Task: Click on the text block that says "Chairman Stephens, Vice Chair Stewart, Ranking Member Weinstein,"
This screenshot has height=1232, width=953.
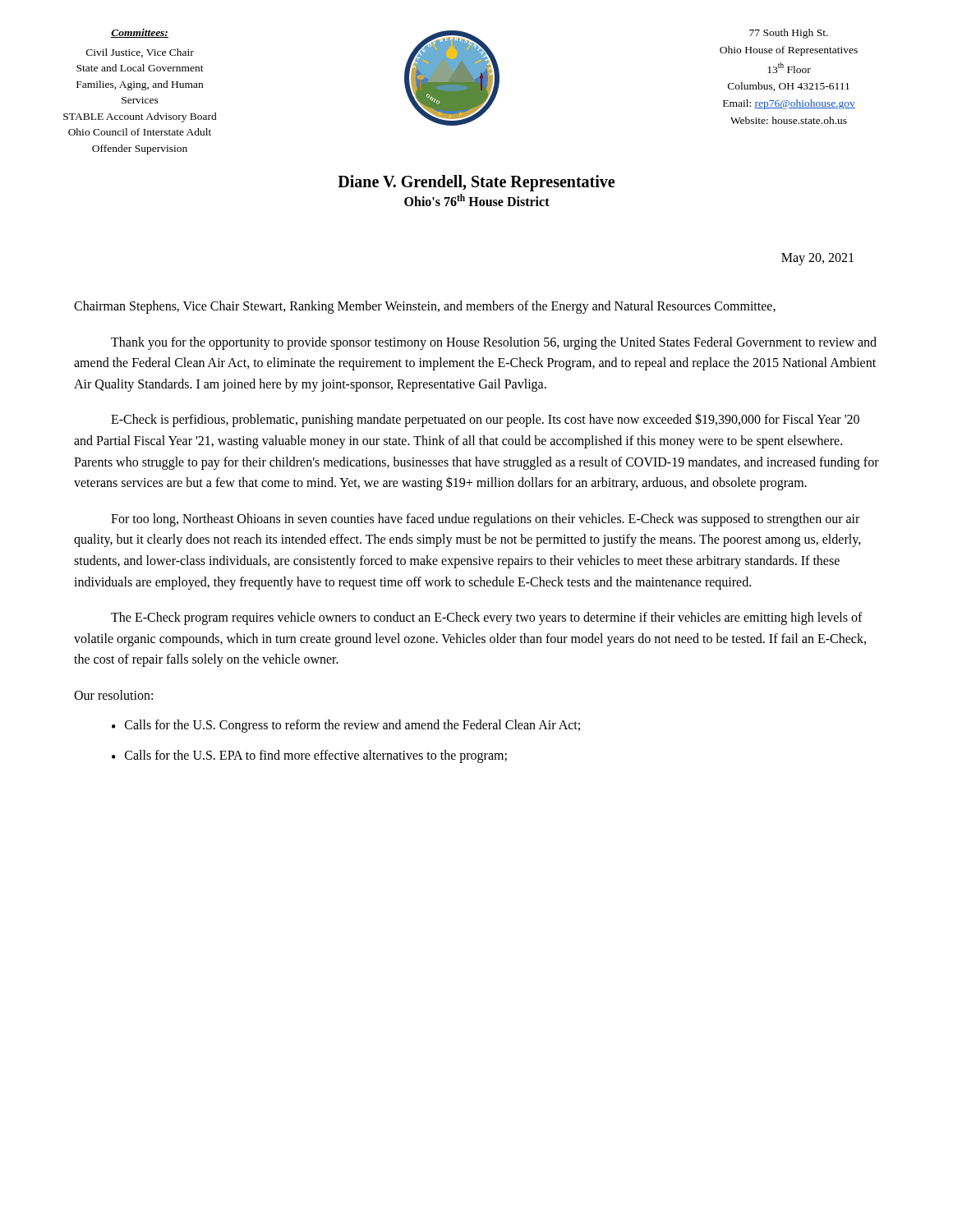Action: 425,306
